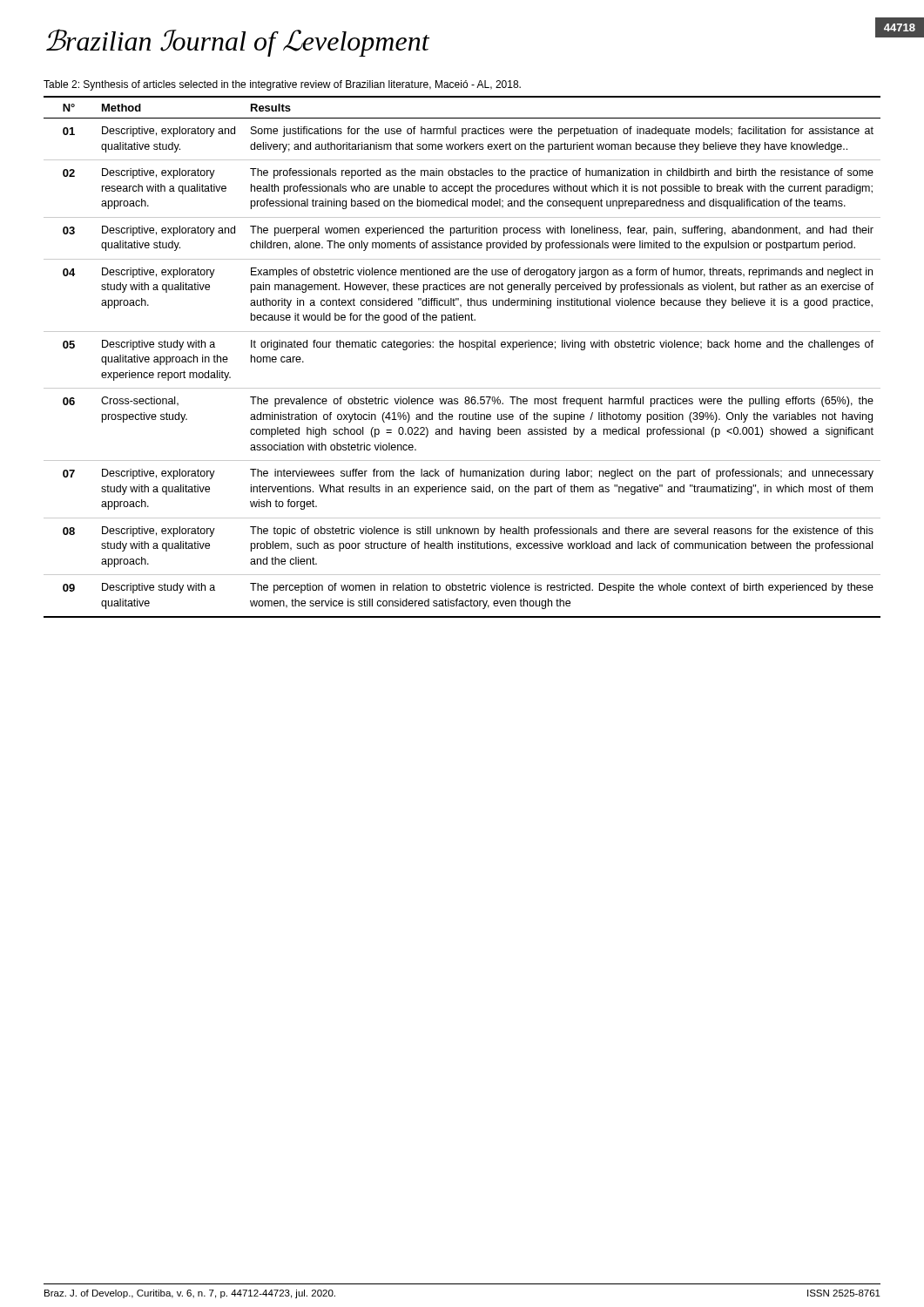Locate the title containing "ℬrazilian ℐournal of ℒevelopment"

click(x=236, y=41)
